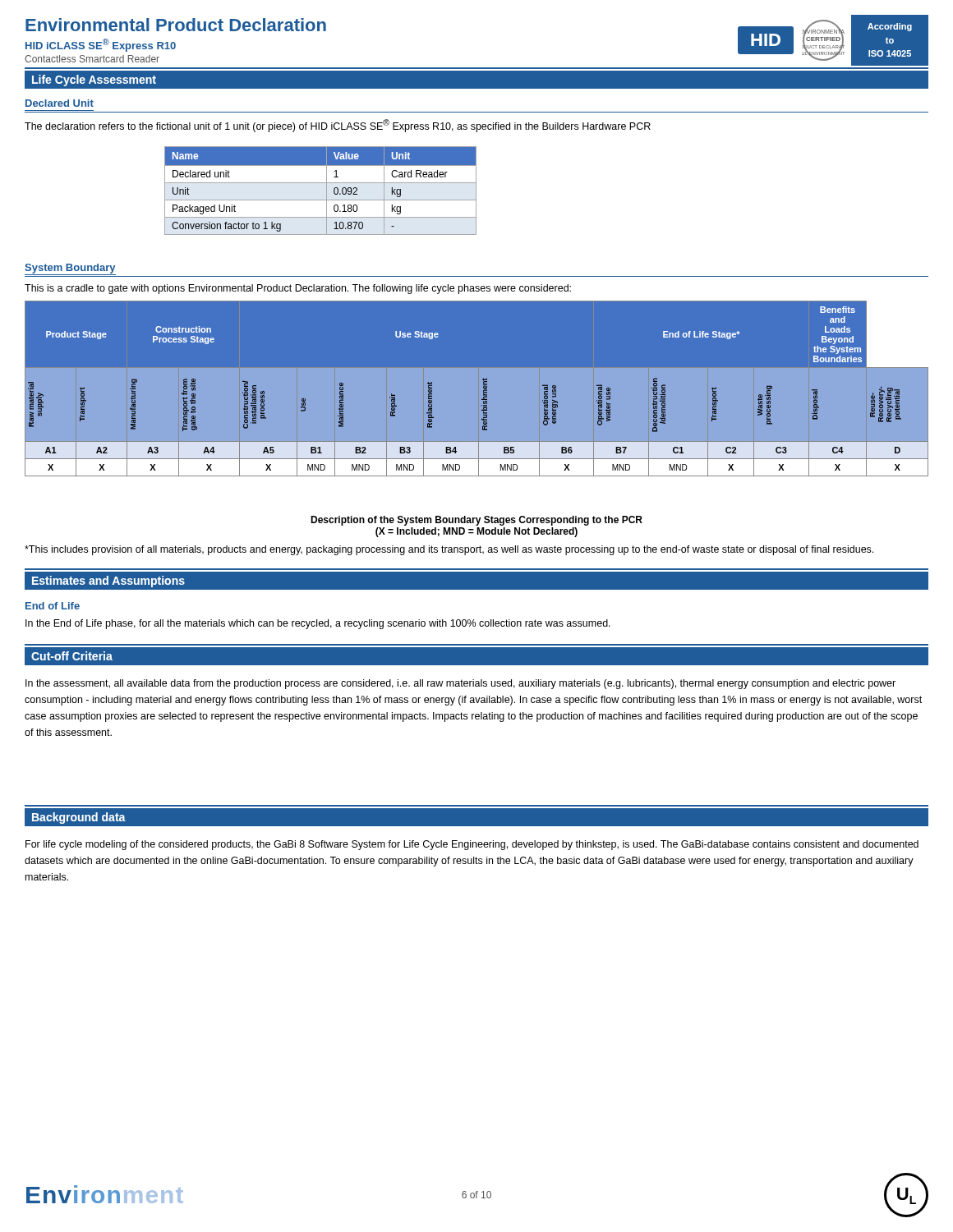The height and width of the screenshot is (1232, 953).
Task: Find "End of Life" on this page
Action: coord(52,606)
